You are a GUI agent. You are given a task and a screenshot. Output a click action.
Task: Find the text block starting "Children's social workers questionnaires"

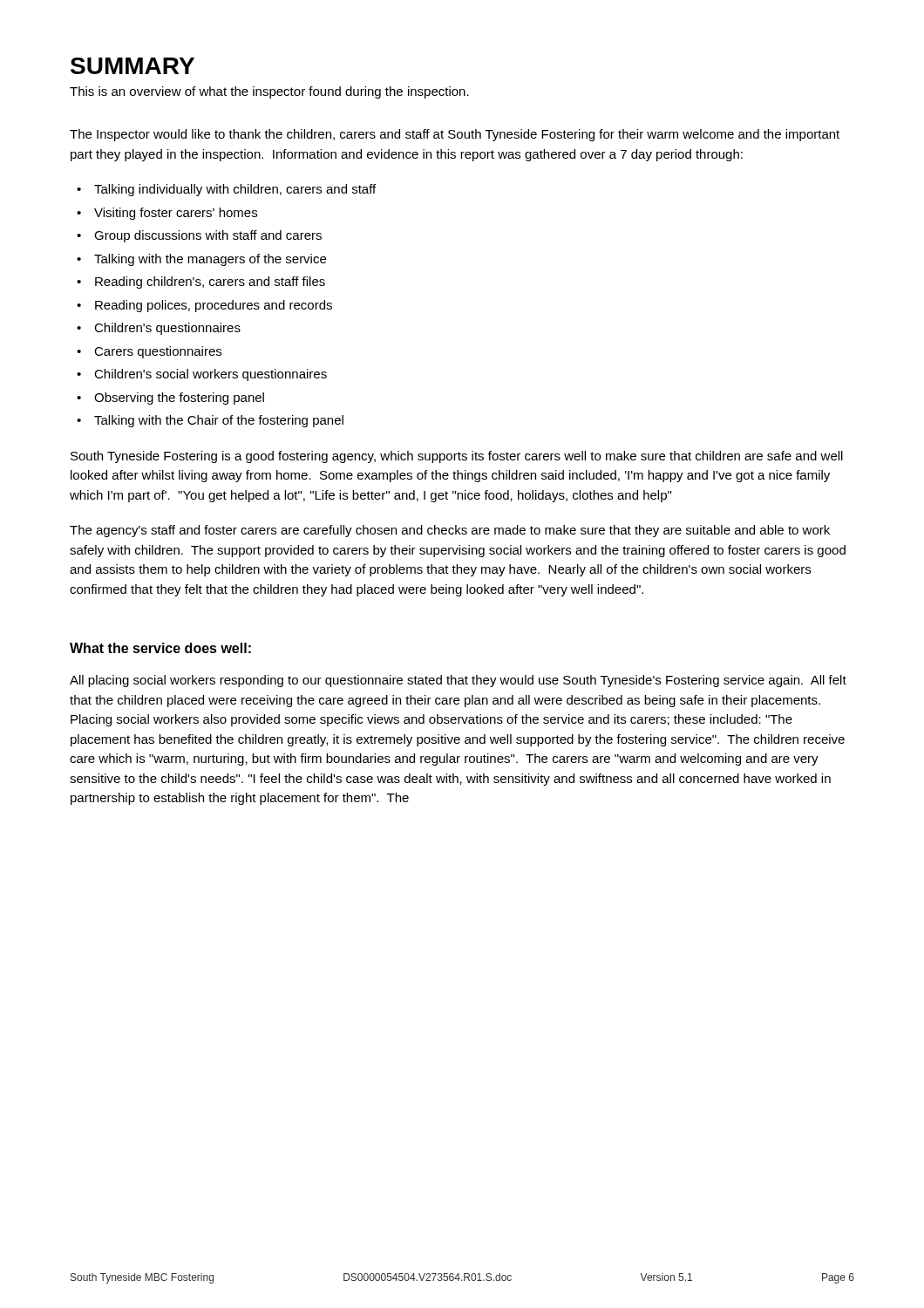coord(211,374)
